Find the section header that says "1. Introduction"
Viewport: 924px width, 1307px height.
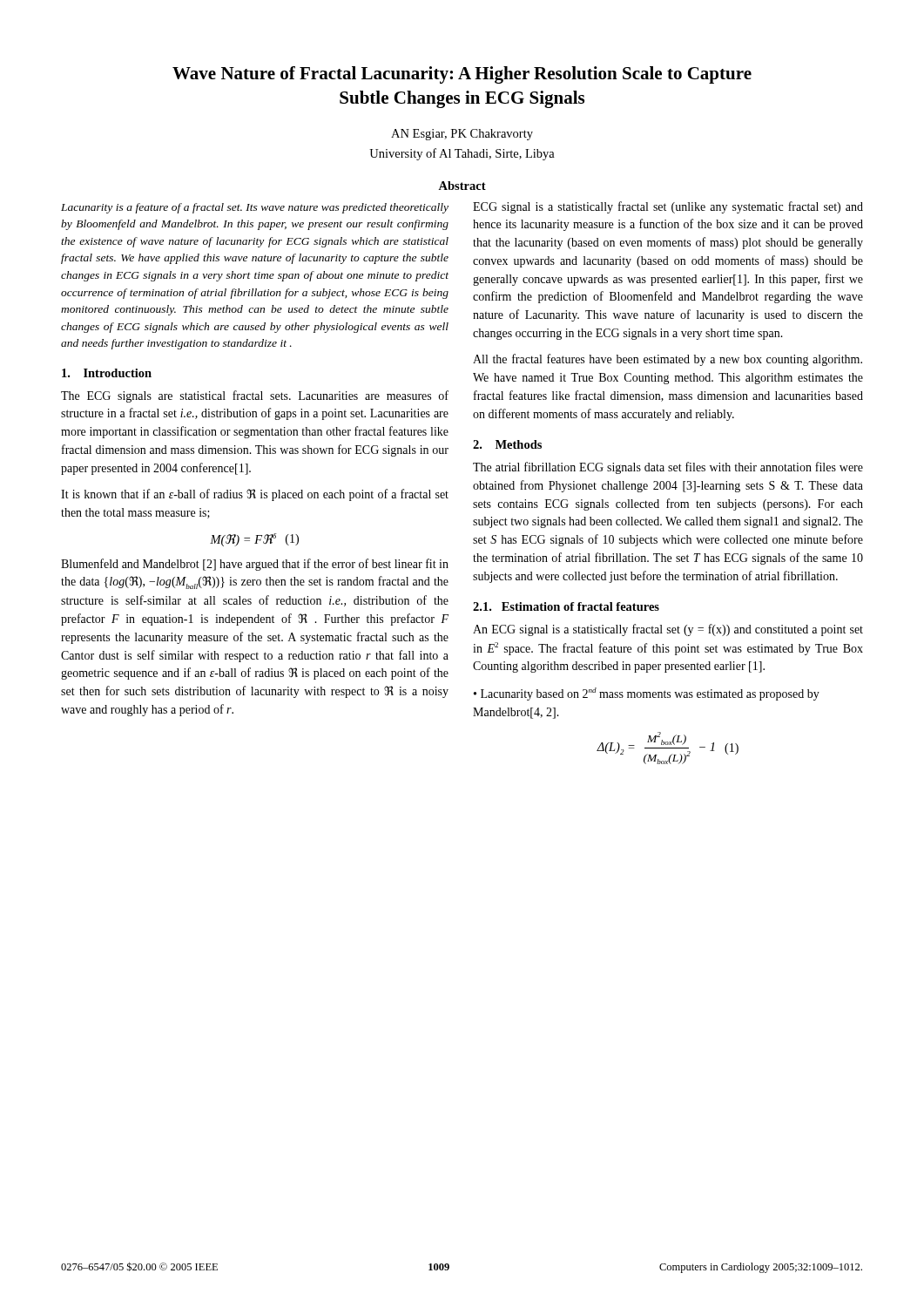[x=106, y=373]
